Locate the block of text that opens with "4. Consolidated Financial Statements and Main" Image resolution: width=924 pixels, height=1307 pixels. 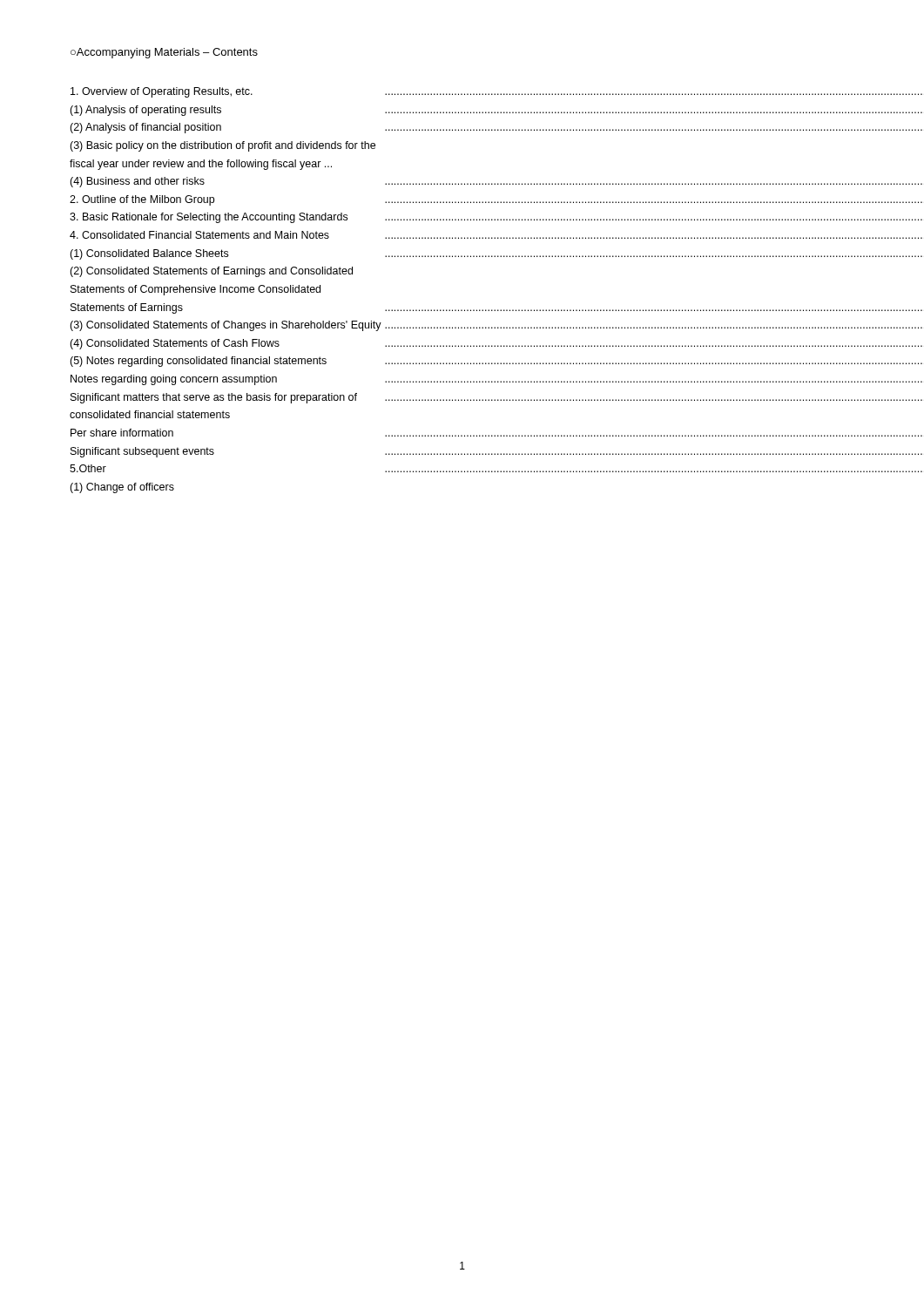click(497, 236)
